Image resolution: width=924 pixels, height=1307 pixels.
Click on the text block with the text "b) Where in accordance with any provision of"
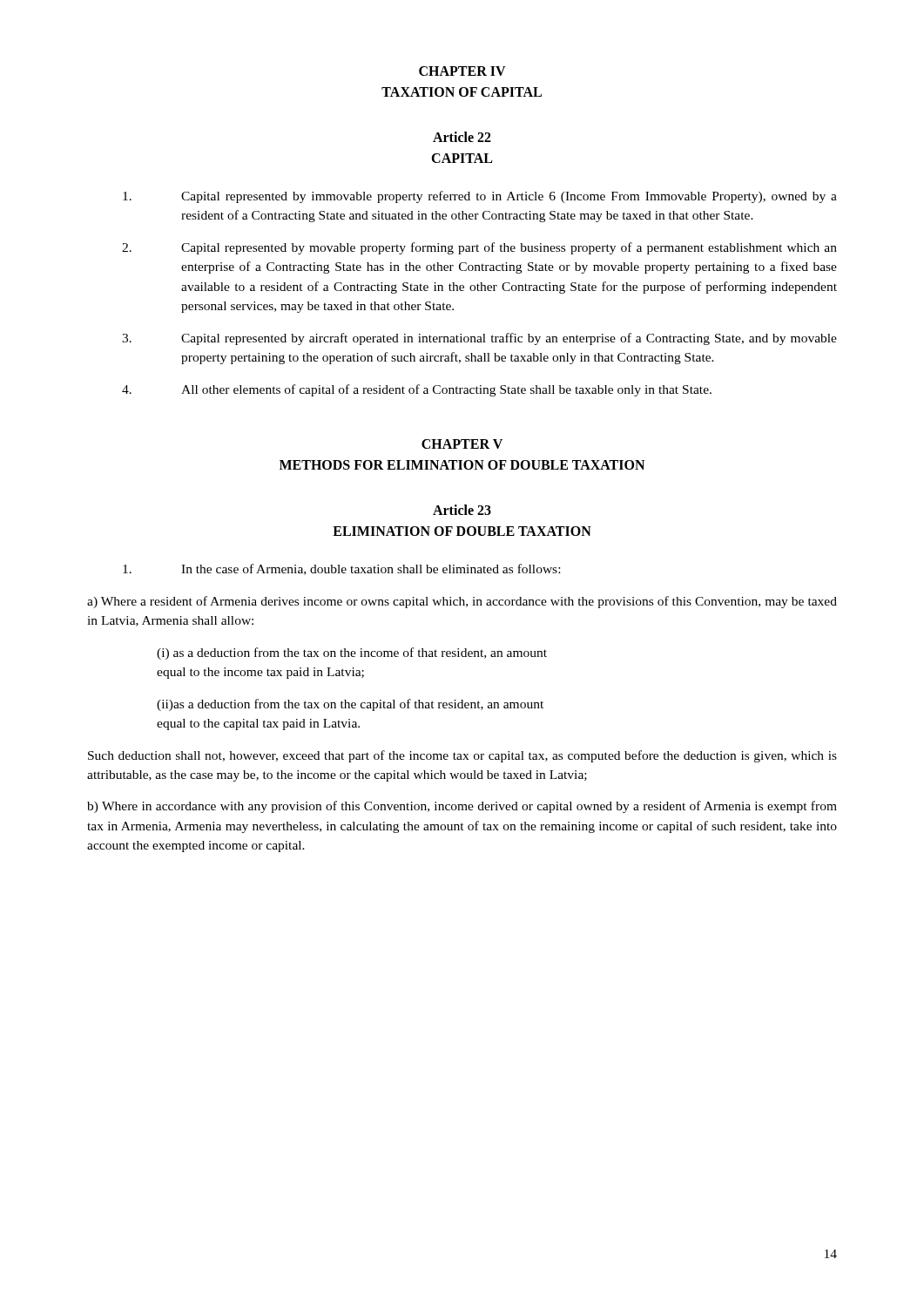(462, 826)
